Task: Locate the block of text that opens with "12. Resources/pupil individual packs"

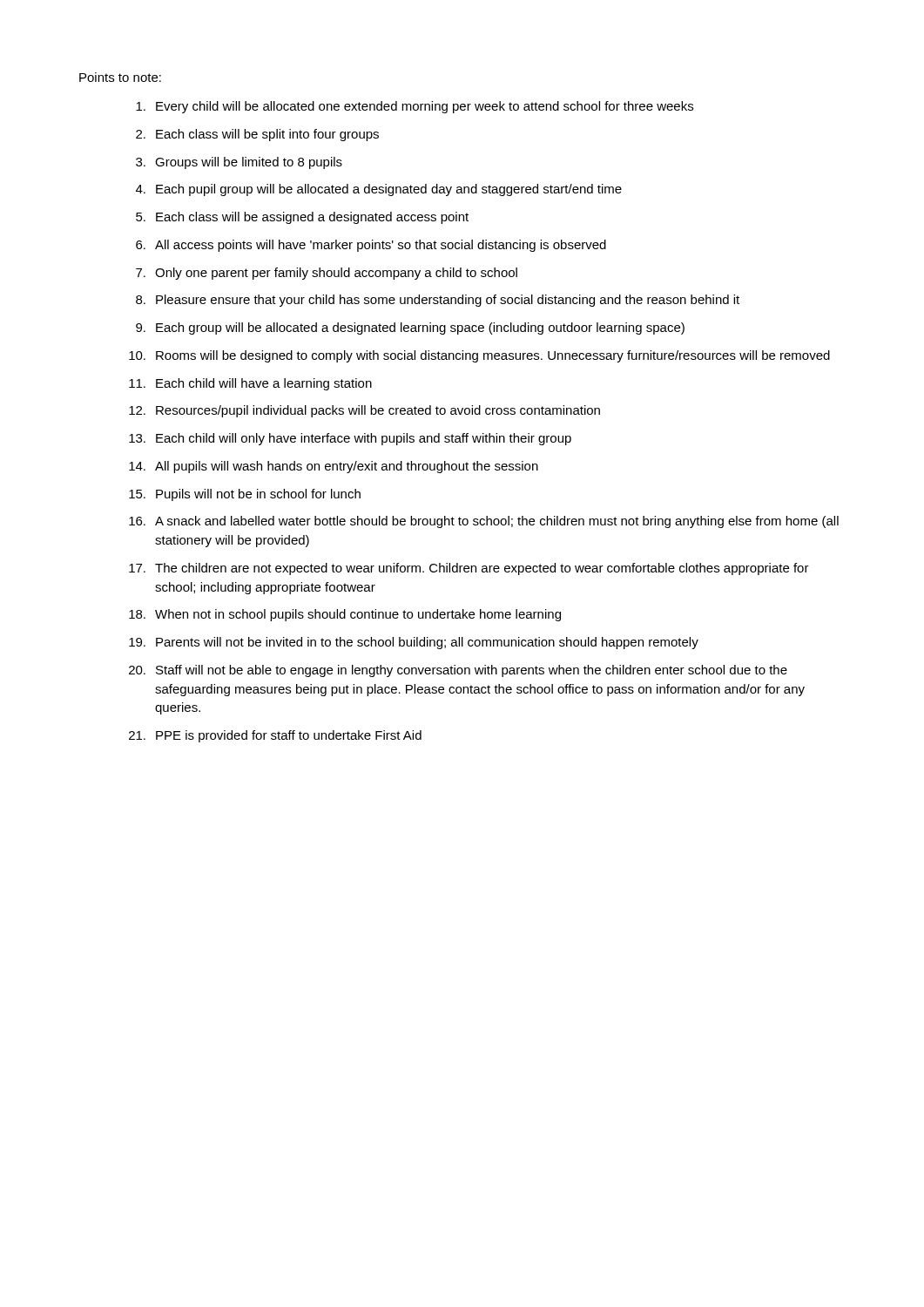Action: pyautogui.click(x=479, y=410)
